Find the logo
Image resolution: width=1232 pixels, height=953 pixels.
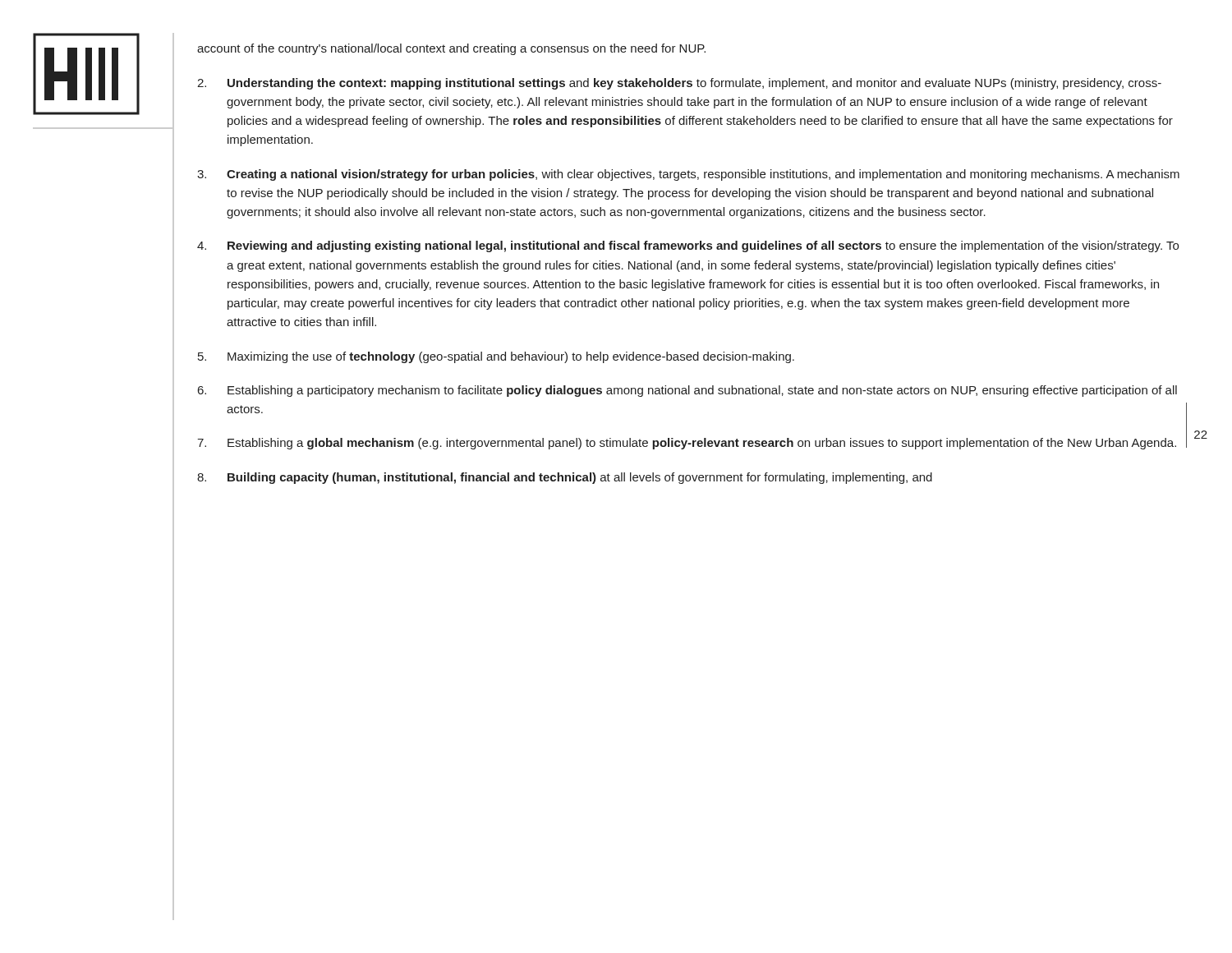(x=86, y=74)
